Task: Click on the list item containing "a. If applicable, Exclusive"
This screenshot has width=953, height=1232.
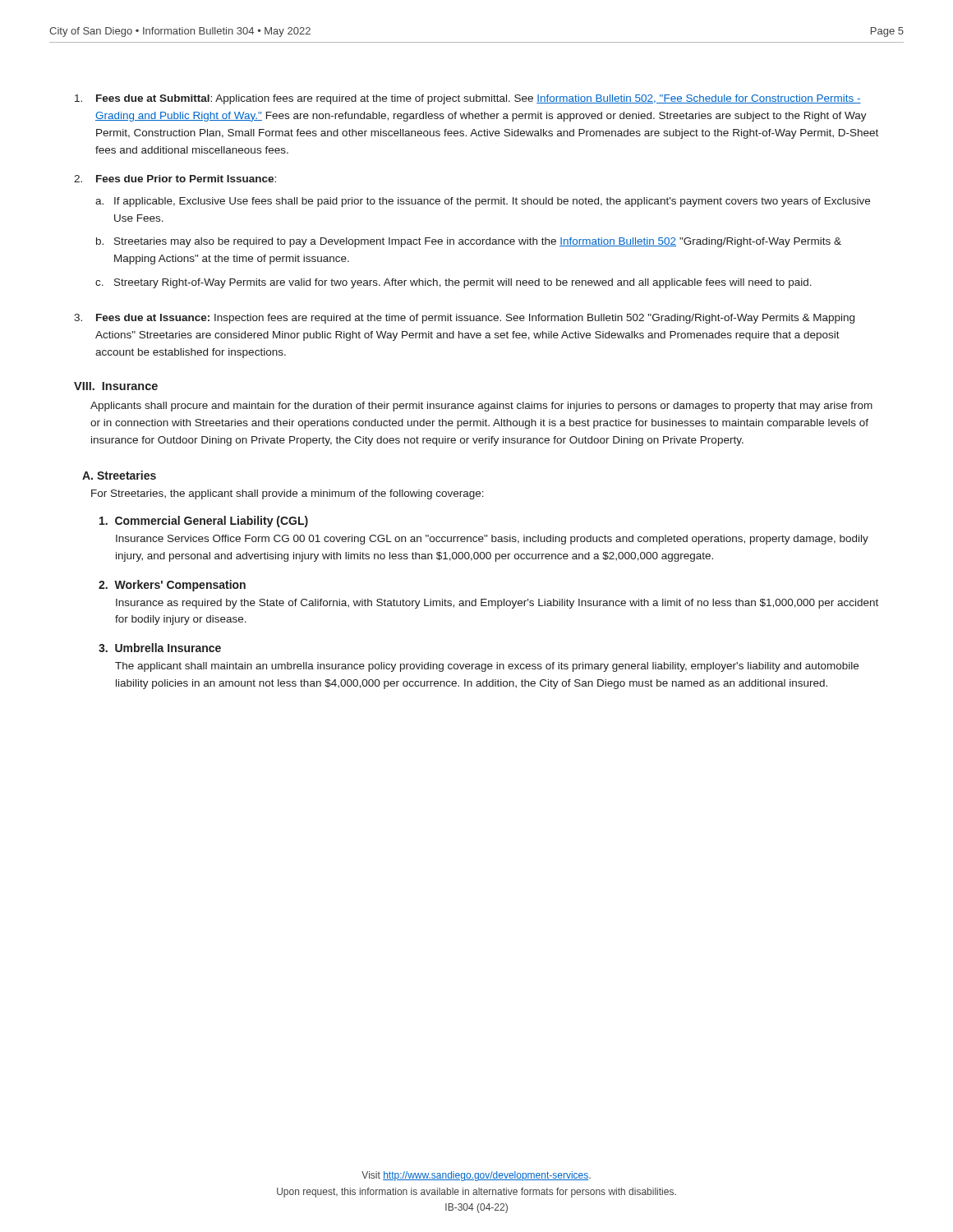Action: click(487, 210)
